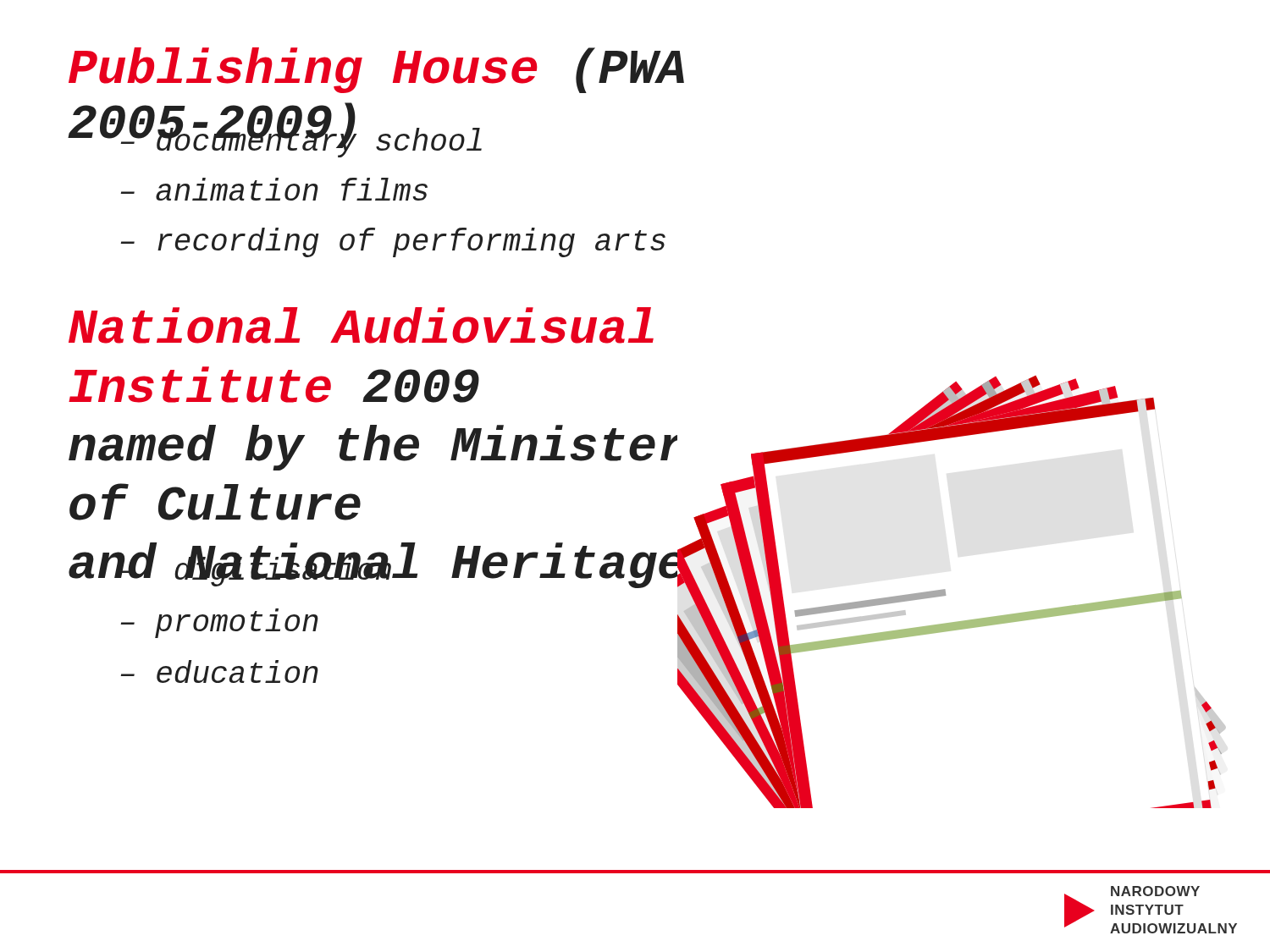1270x952 pixels.
Task: Click on the photo
Action: [x=974, y=487]
